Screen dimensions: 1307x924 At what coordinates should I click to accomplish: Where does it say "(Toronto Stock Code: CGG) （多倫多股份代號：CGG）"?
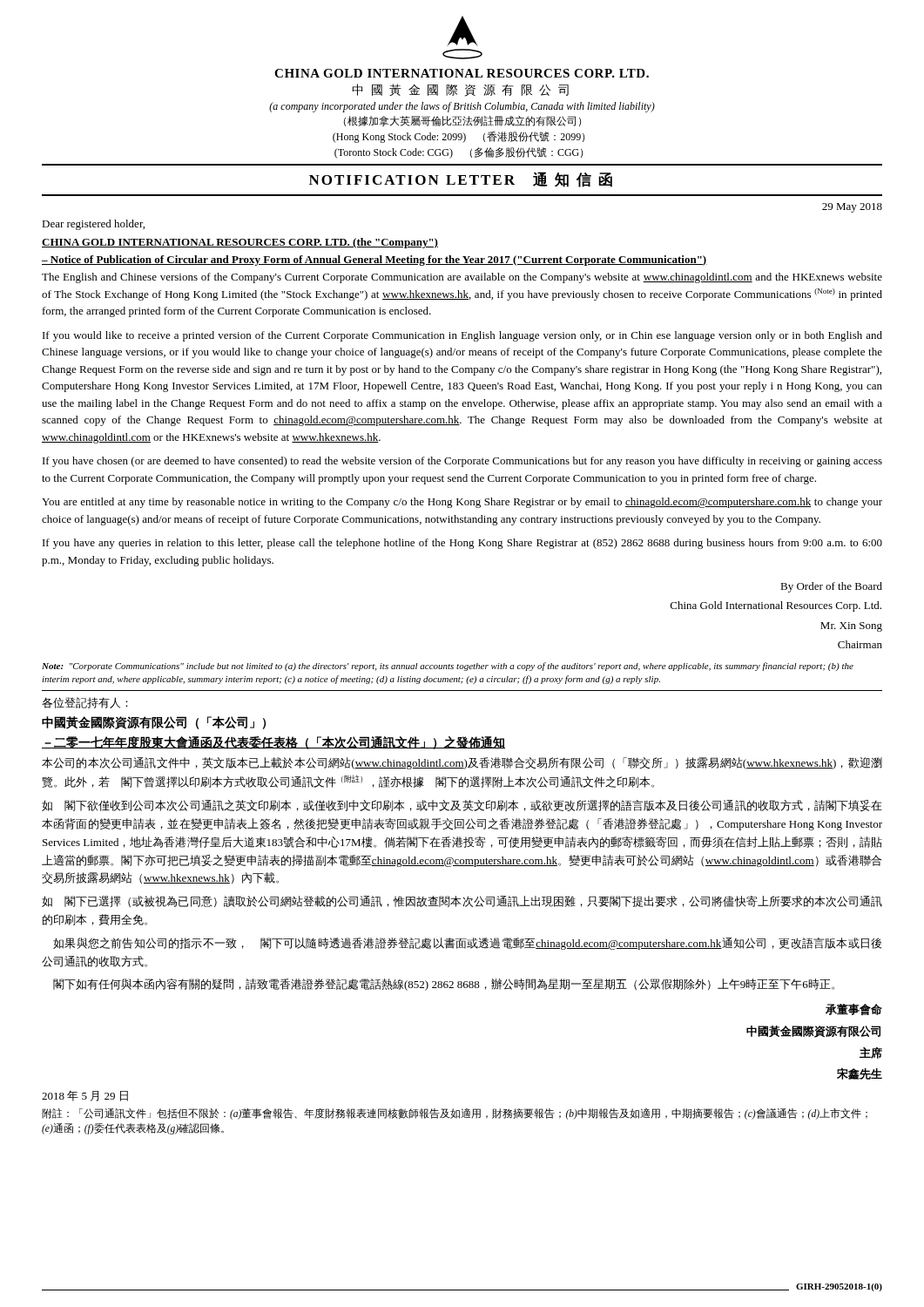coord(462,152)
